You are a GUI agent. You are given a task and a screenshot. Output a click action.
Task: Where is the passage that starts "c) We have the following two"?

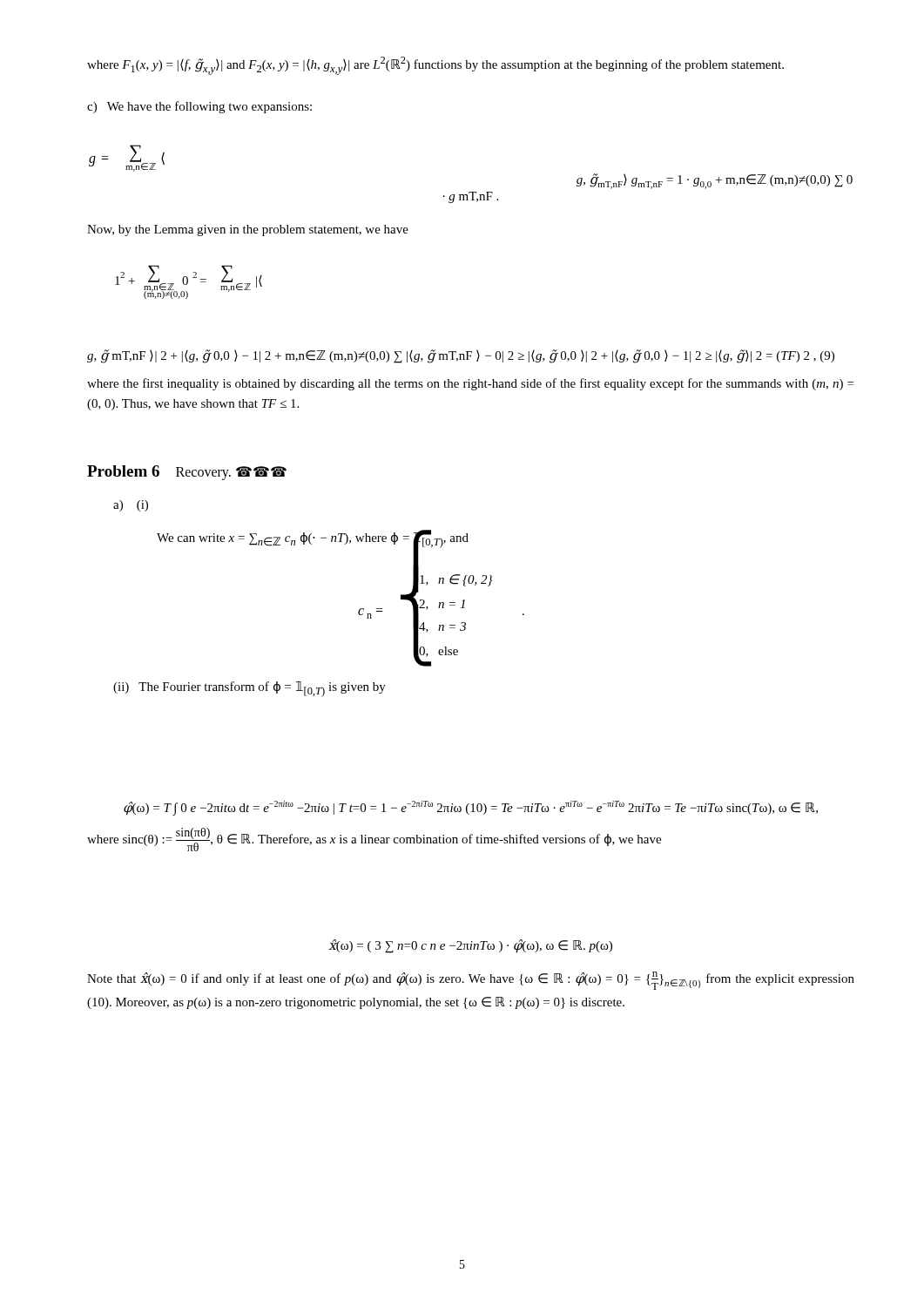click(200, 107)
